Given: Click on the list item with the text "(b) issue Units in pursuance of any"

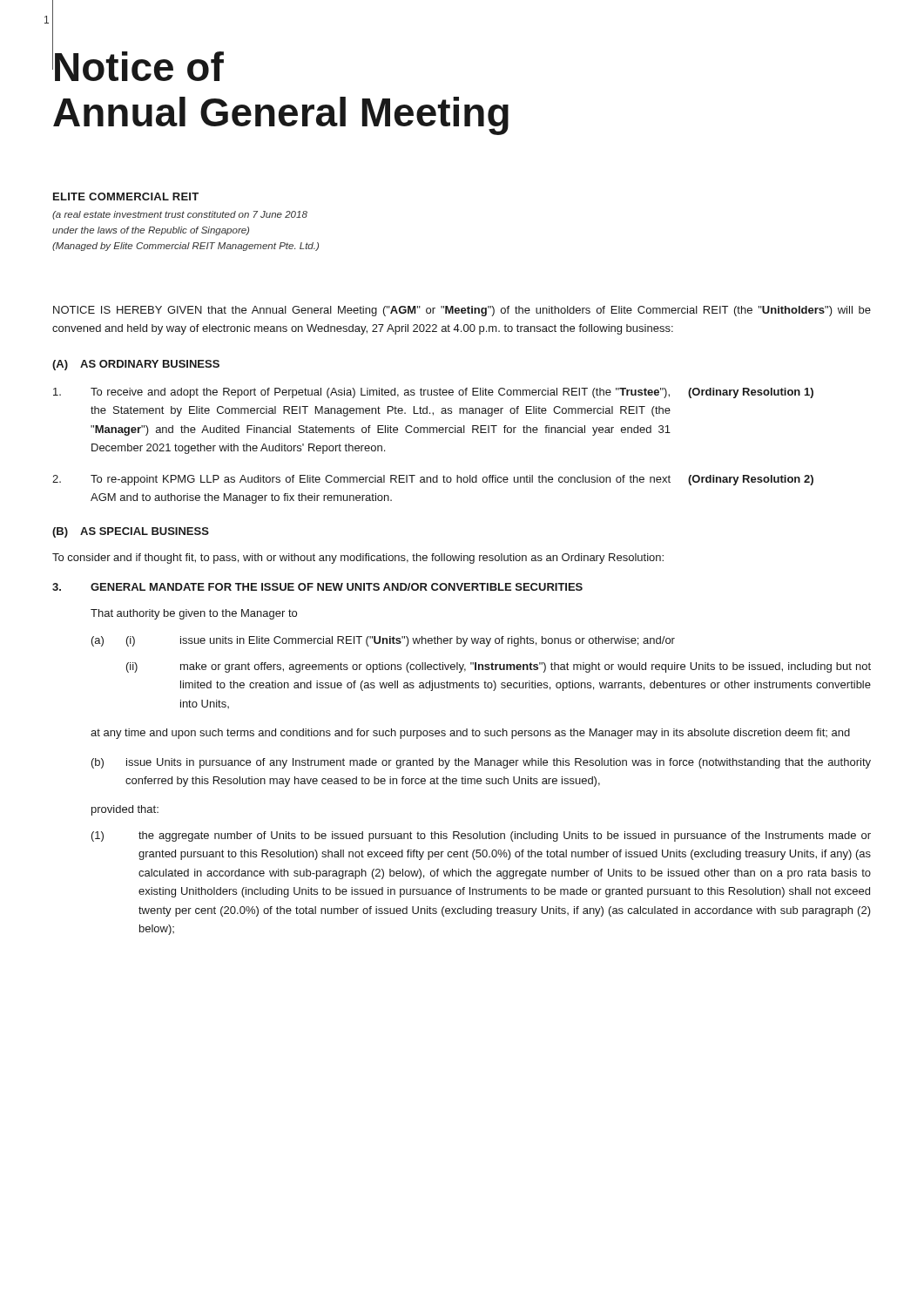Looking at the screenshot, I should 481,771.
